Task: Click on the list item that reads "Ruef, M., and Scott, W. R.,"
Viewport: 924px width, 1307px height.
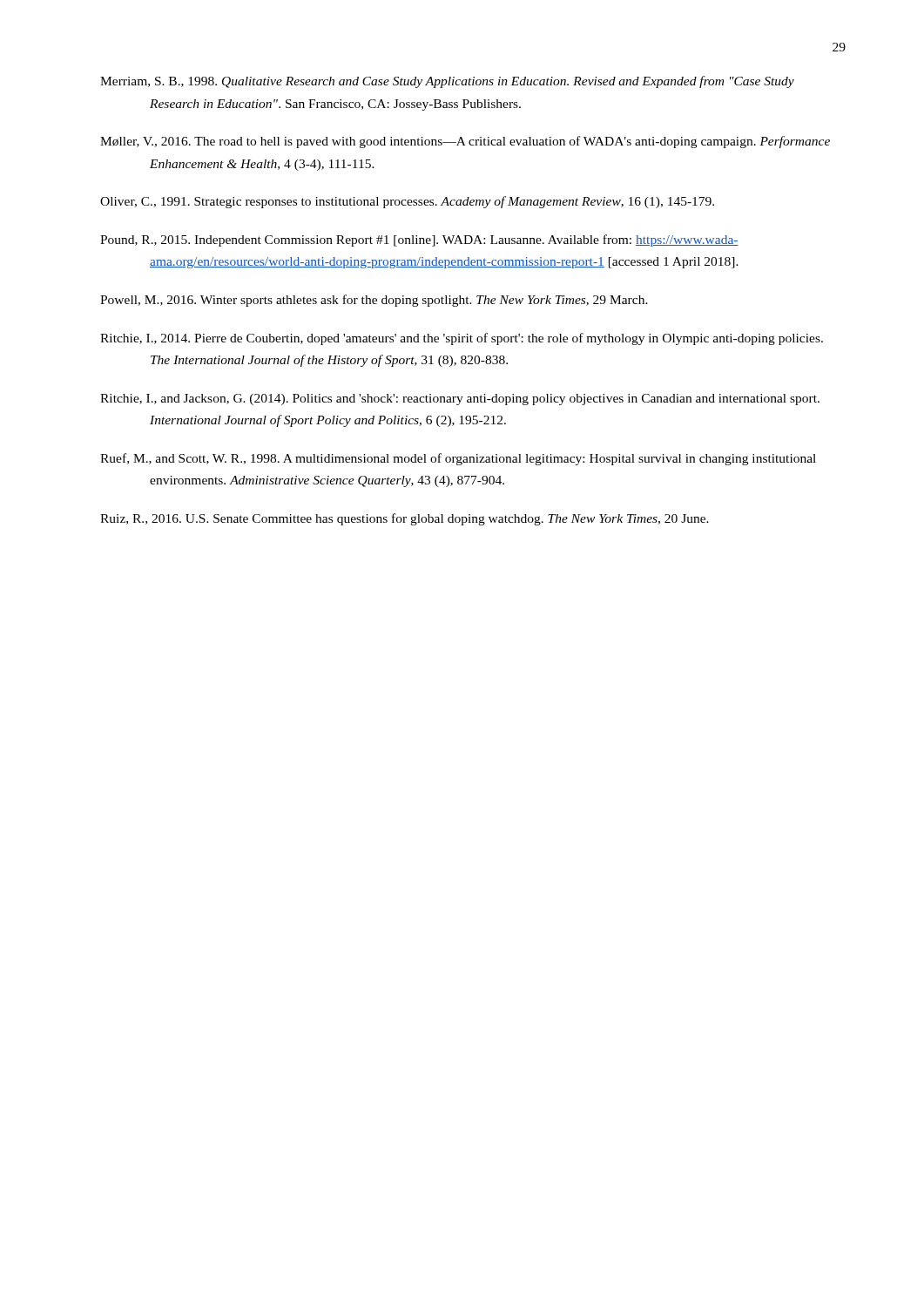Action: (458, 469)
